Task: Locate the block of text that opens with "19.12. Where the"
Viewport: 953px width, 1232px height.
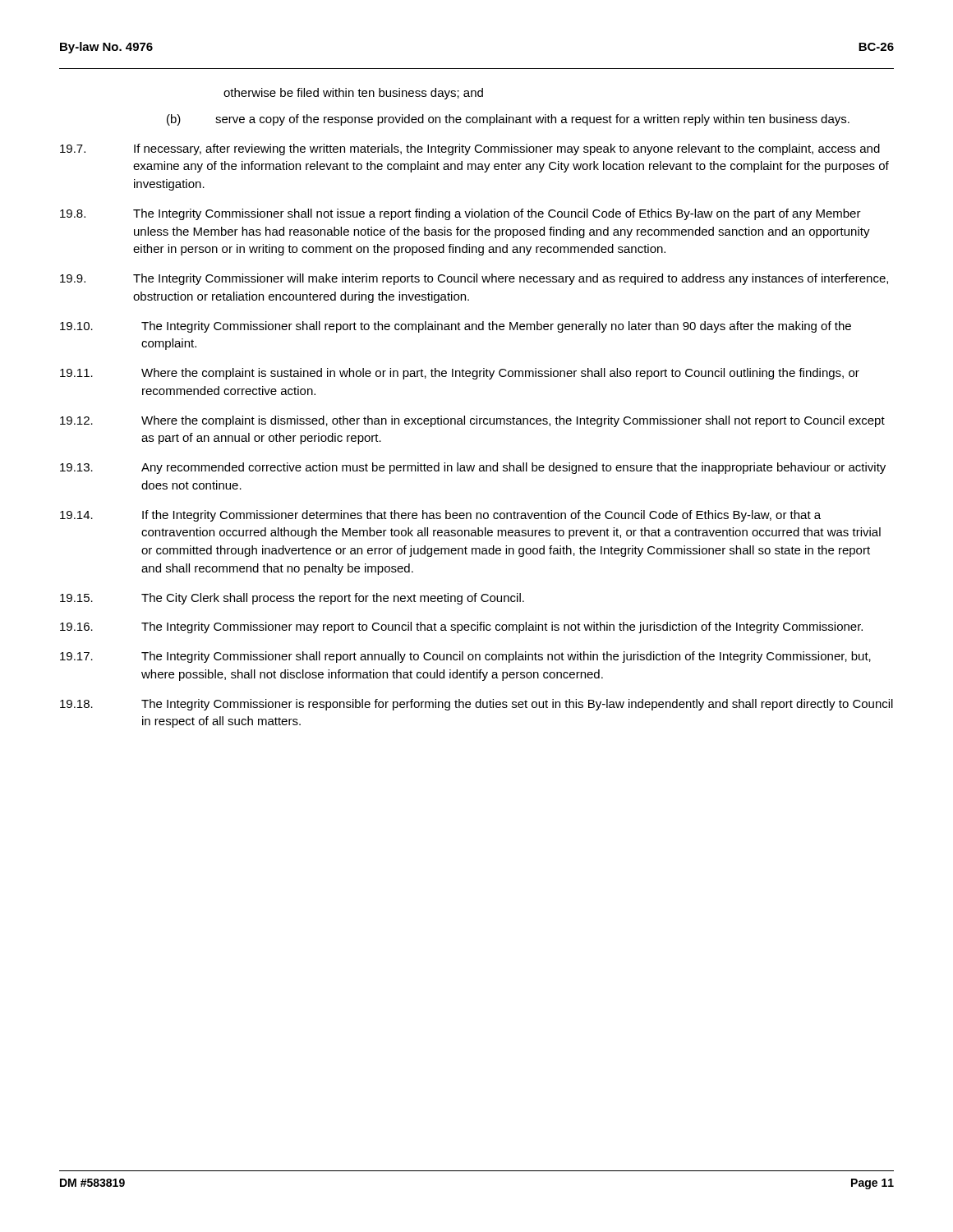Action: 476,429
